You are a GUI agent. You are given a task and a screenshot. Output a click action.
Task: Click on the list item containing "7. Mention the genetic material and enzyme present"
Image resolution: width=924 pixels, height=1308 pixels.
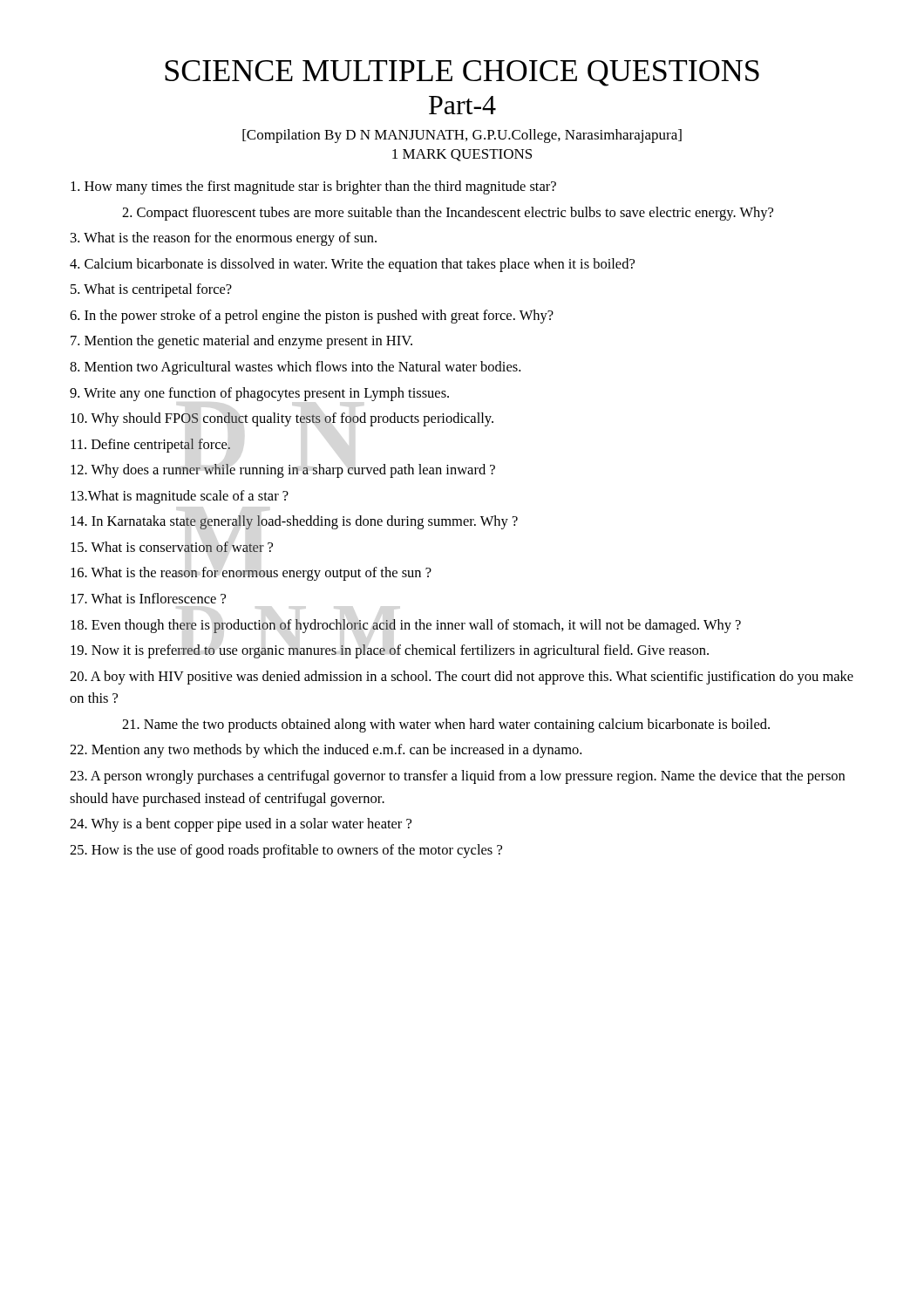click(242, 341)
